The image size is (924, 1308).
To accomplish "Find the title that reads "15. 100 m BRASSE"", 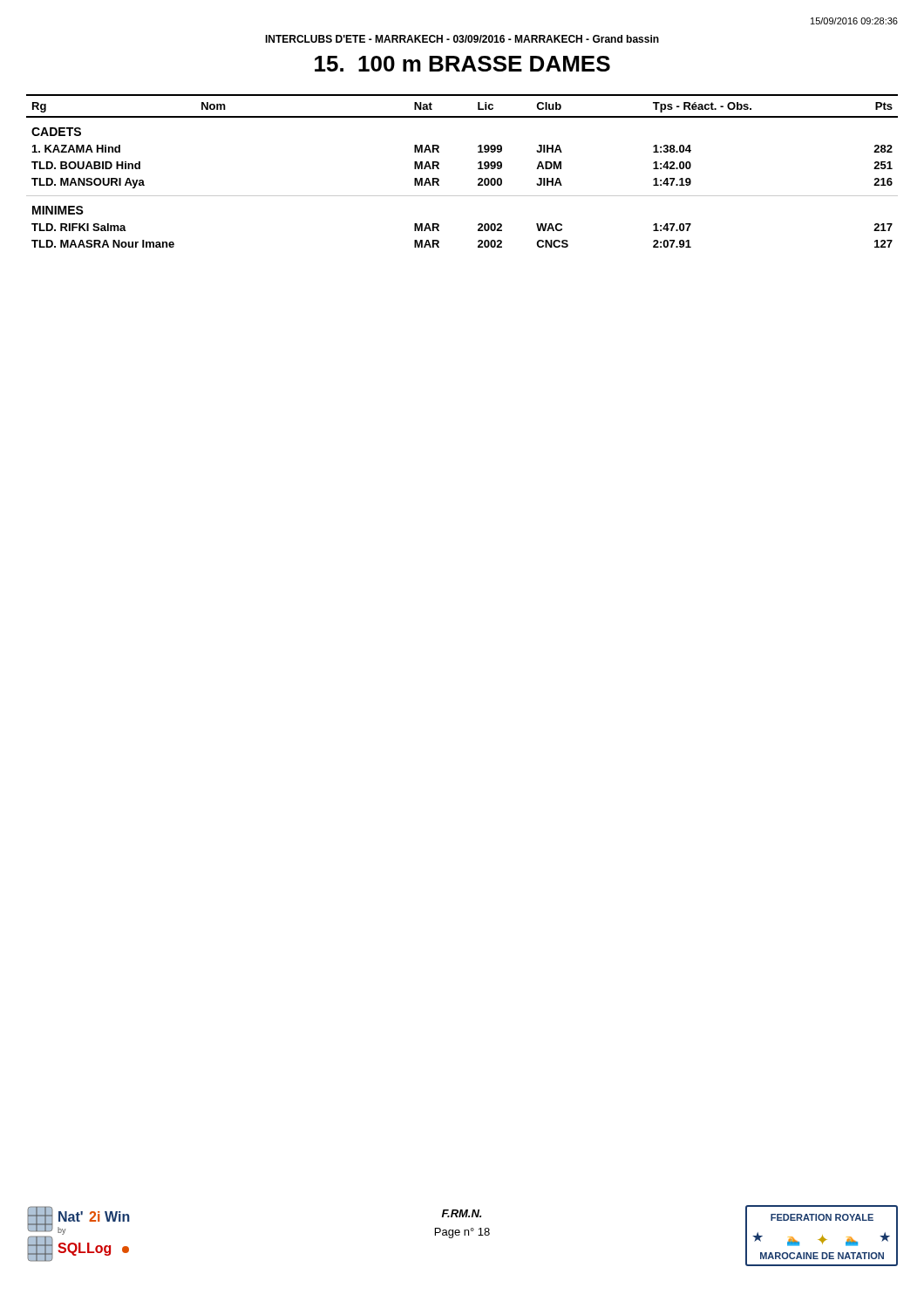I will pos(462,64).
